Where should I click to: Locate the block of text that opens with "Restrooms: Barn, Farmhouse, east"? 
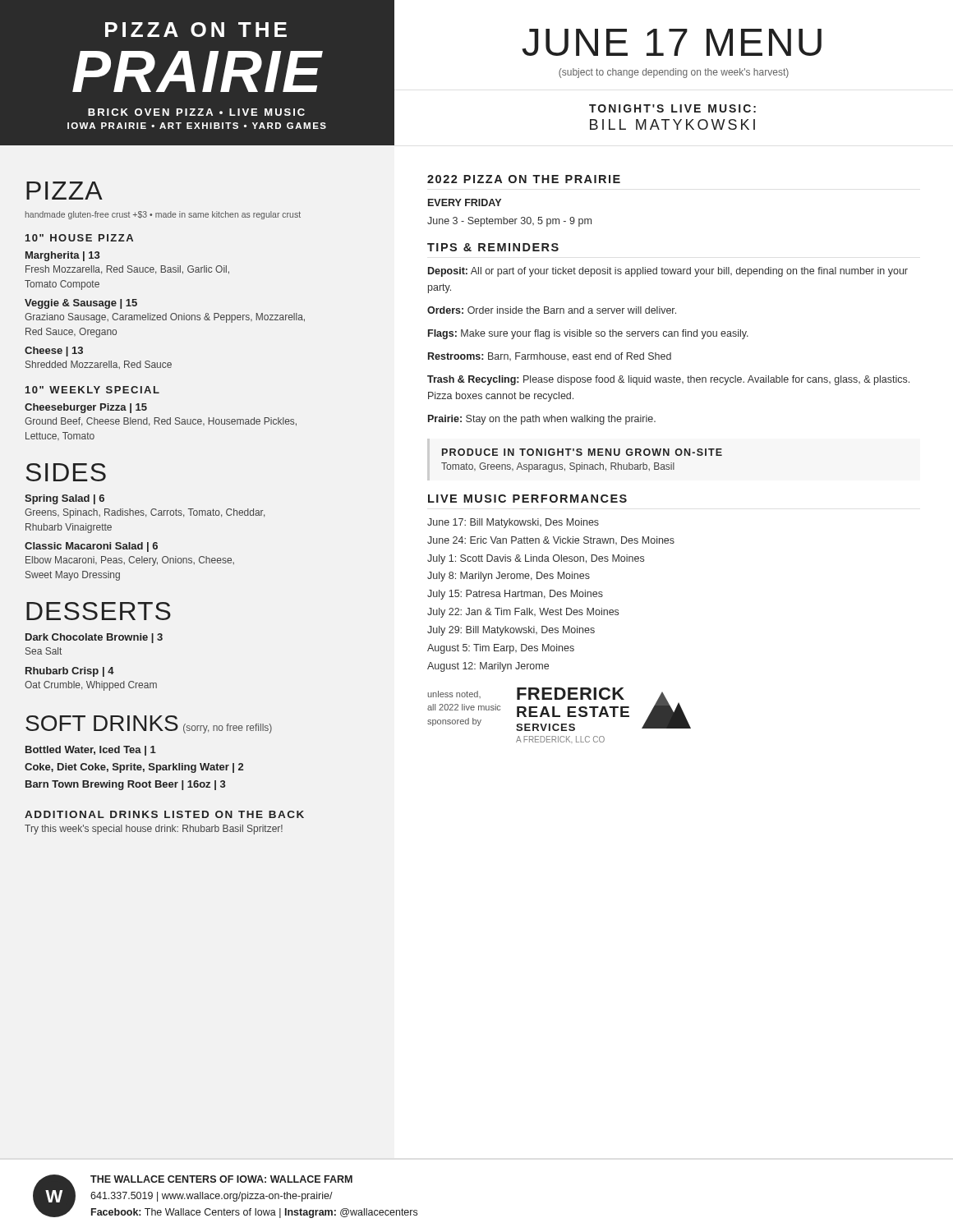tap(674, 356)
